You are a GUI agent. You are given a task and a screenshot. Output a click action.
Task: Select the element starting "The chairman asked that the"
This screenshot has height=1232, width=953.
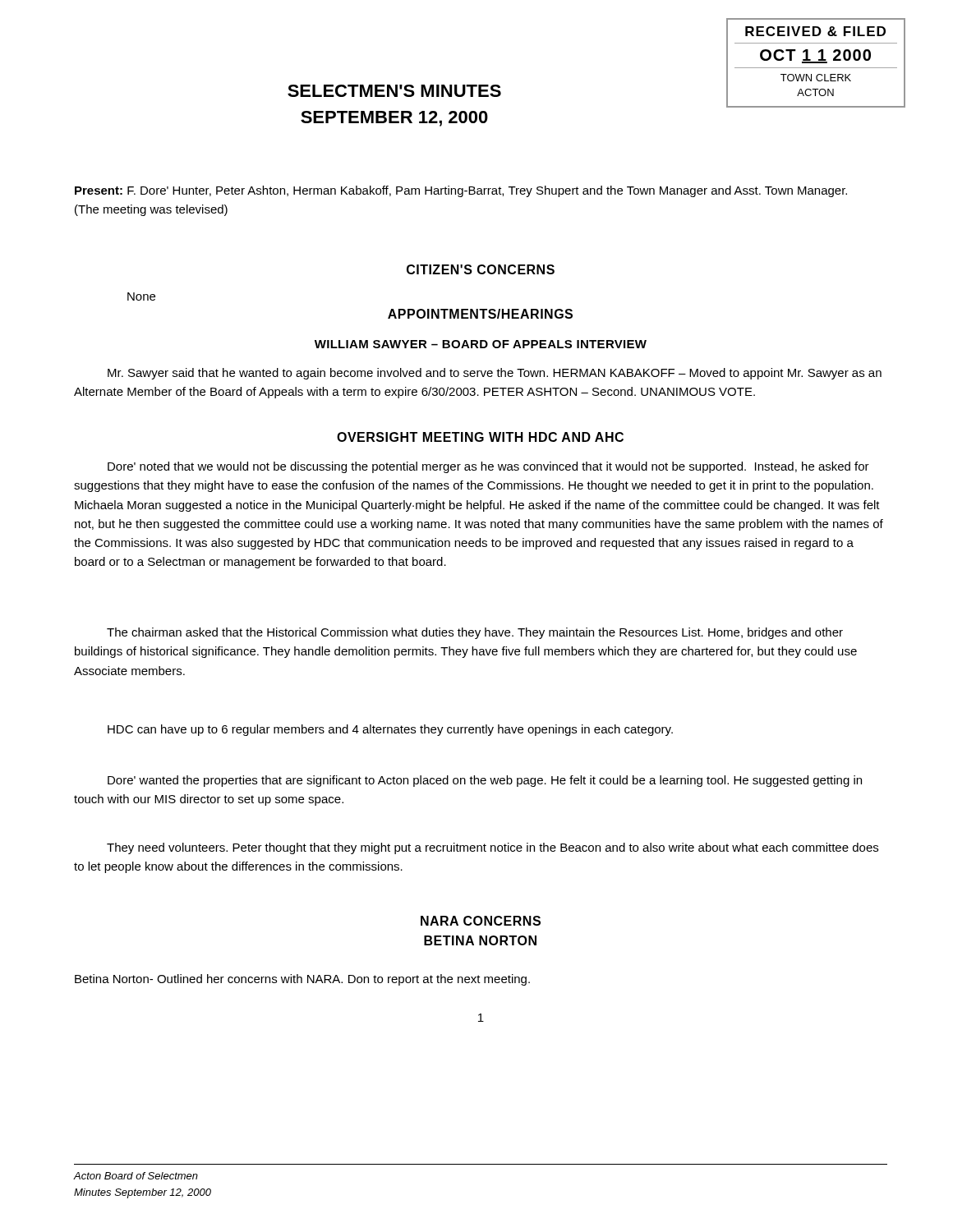466,651
